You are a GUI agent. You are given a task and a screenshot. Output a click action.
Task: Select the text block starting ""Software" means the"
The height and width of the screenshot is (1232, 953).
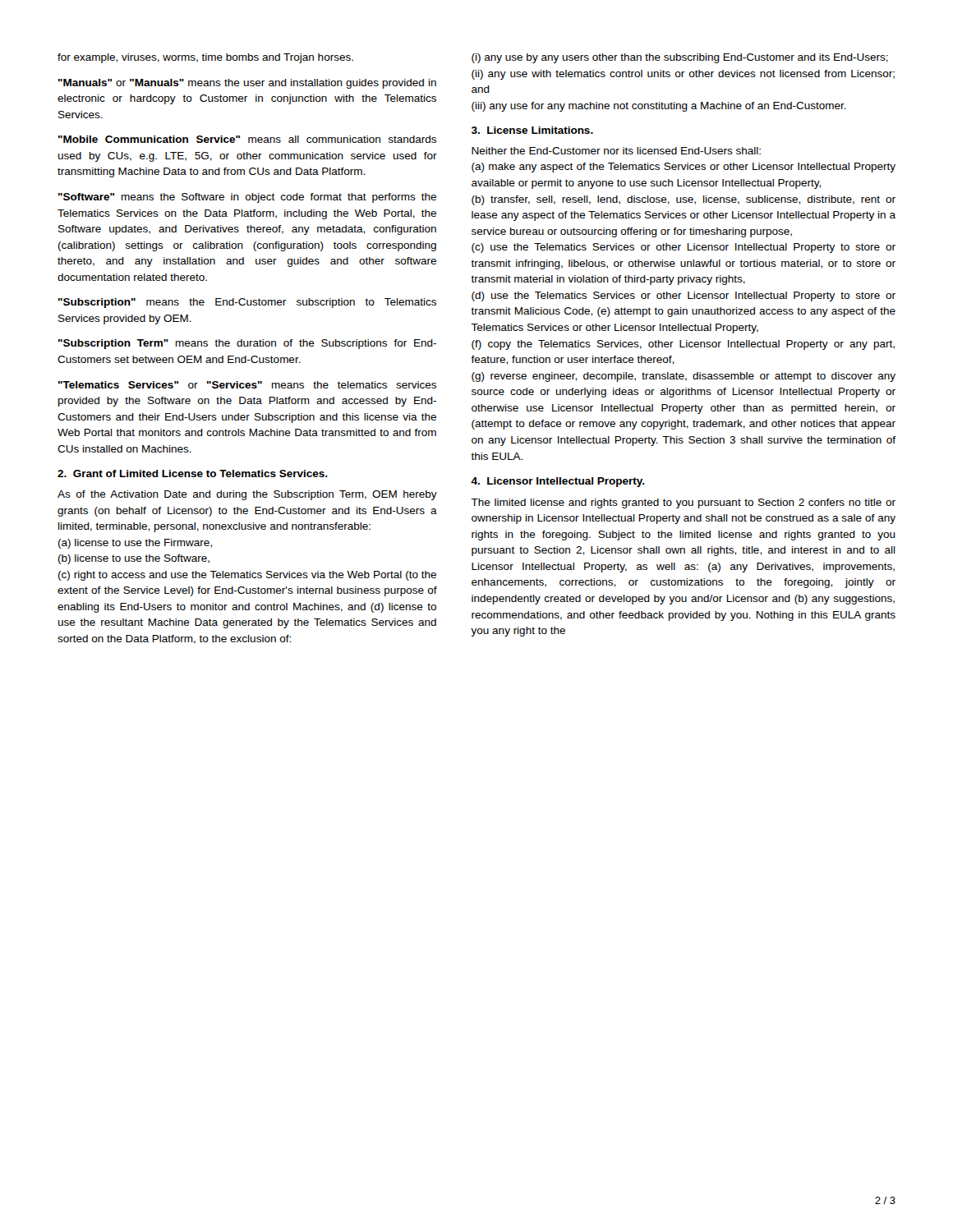pos(247,237)
